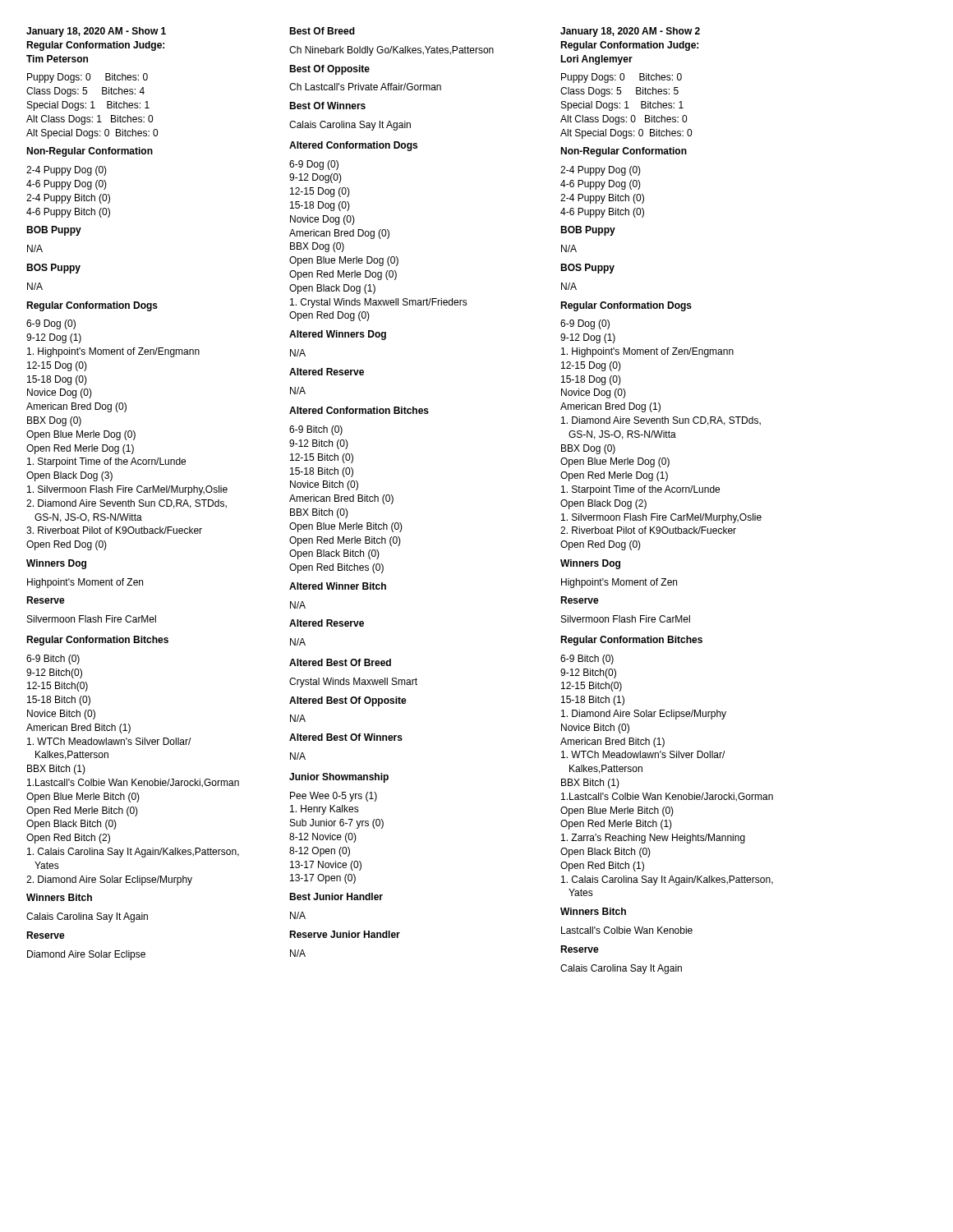Locate the text "Diamond Aire Solar Eclipse"

pyautogui.click(x=150, y=955)
